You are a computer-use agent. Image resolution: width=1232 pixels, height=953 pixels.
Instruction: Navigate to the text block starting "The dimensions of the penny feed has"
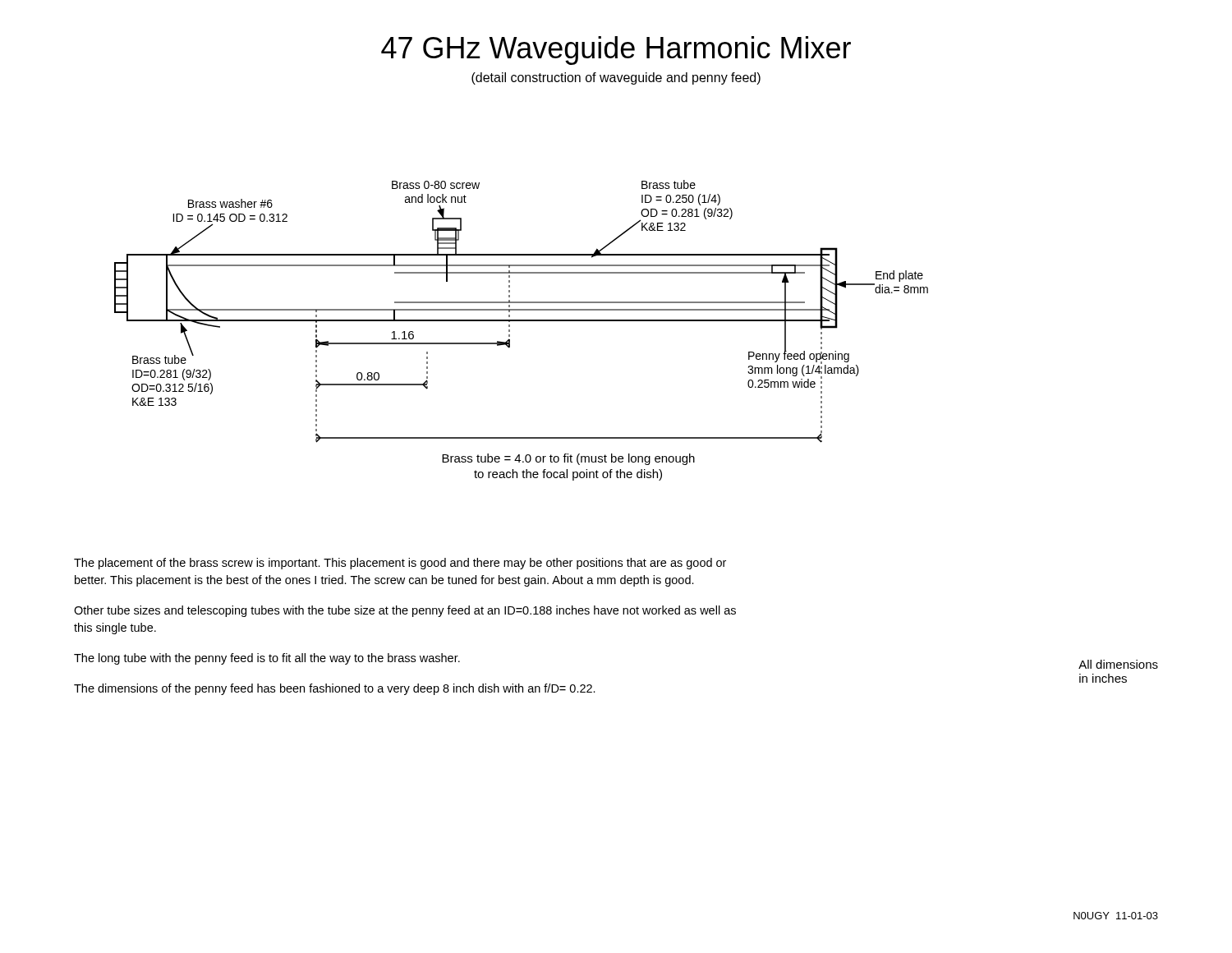(x=415, y=689)
